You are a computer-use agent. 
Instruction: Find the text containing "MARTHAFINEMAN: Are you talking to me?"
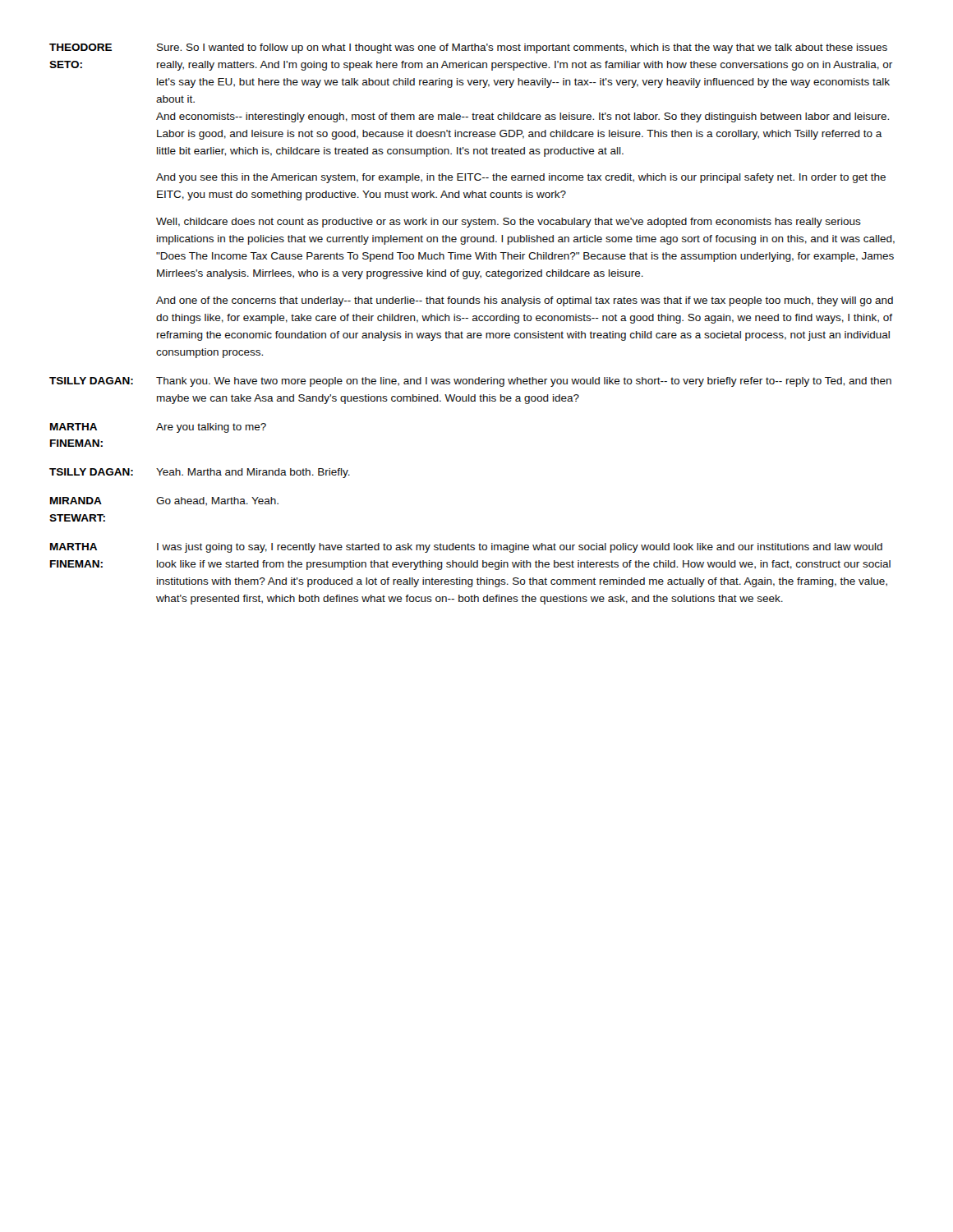[158, 428]
